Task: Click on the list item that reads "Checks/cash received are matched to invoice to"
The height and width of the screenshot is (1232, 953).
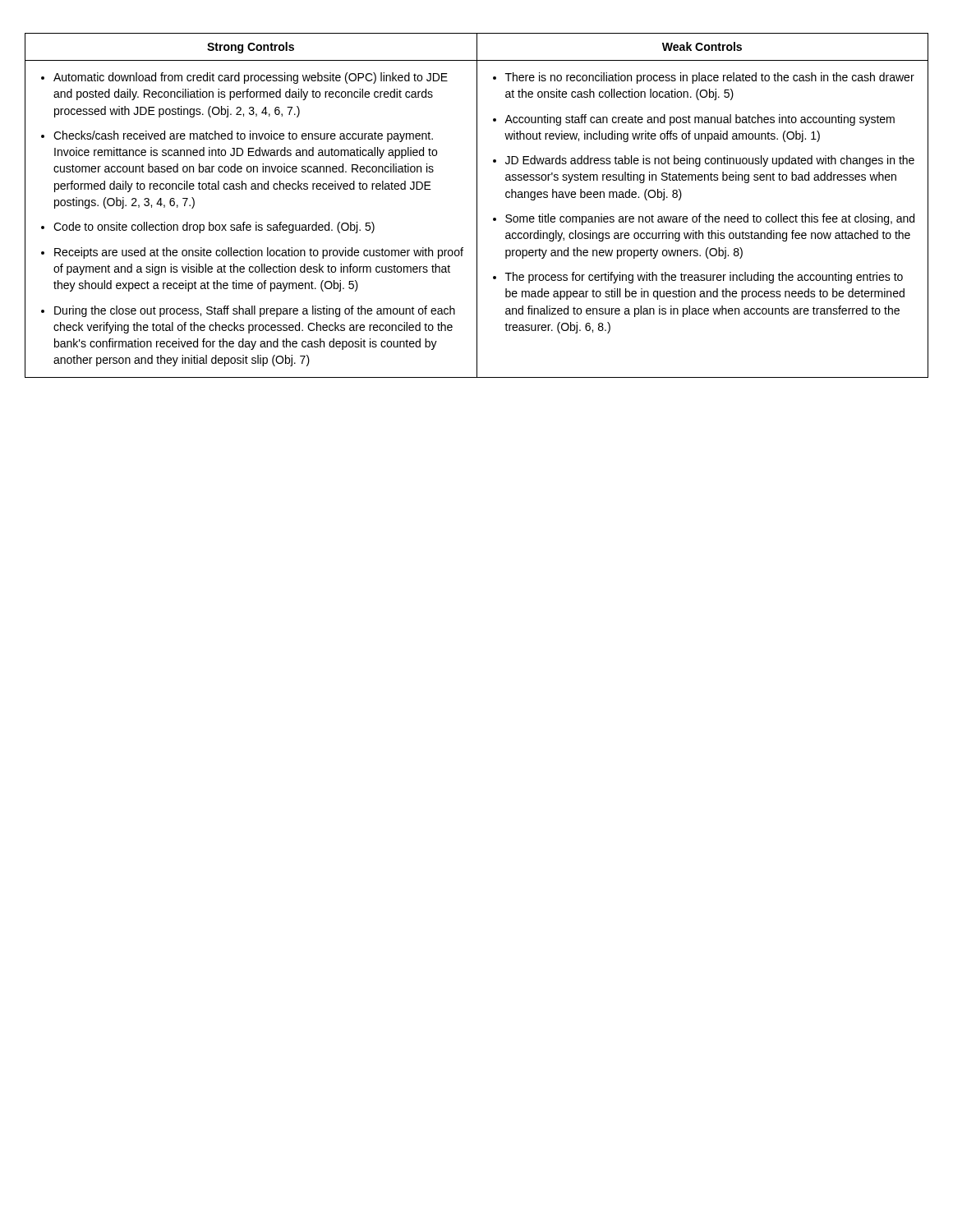Action: tap(245, 169)
